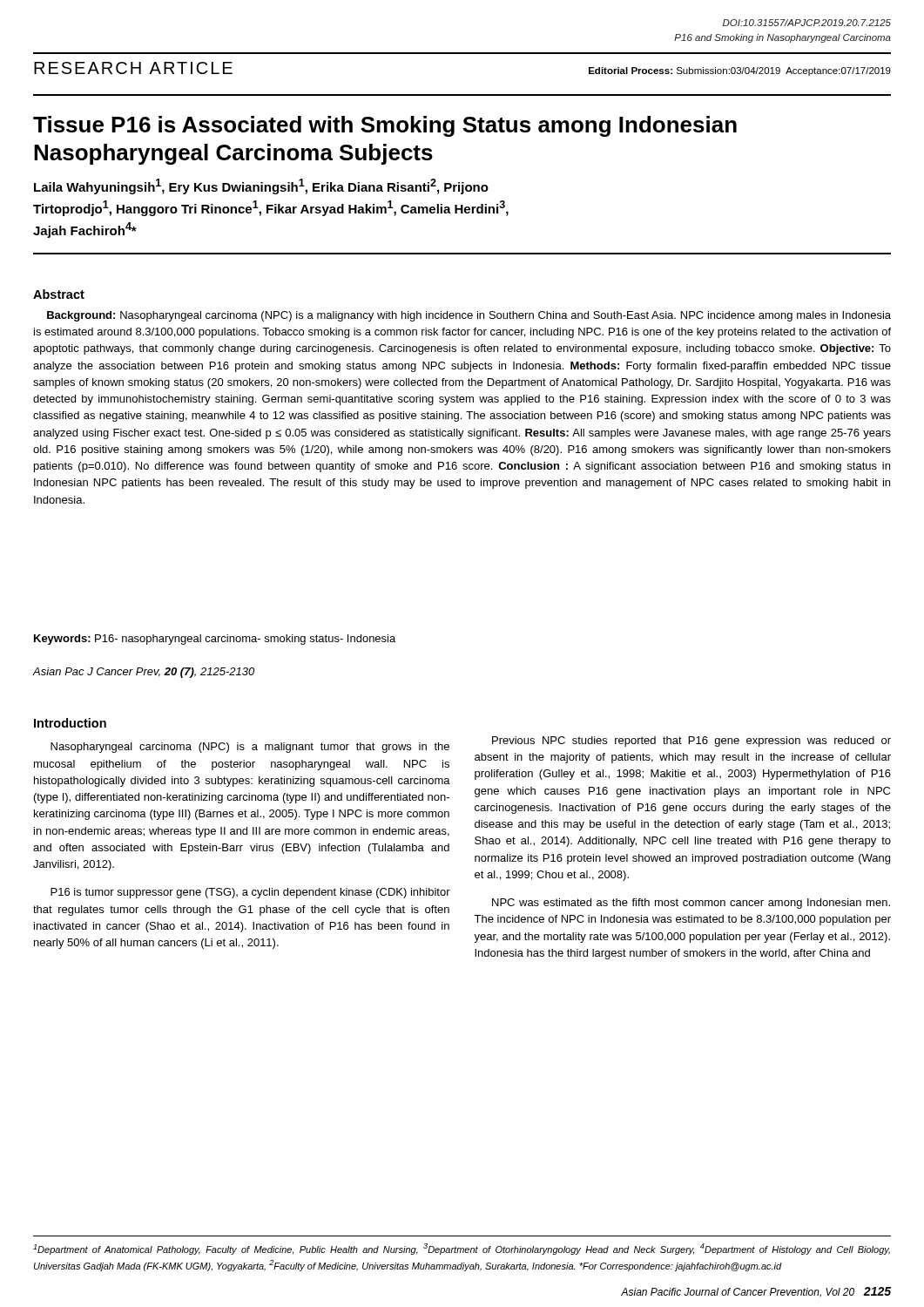Click the passage that begins "1Department of Anatomical Pathology, Faculty of Medicine, Public"

[462, 1257]
